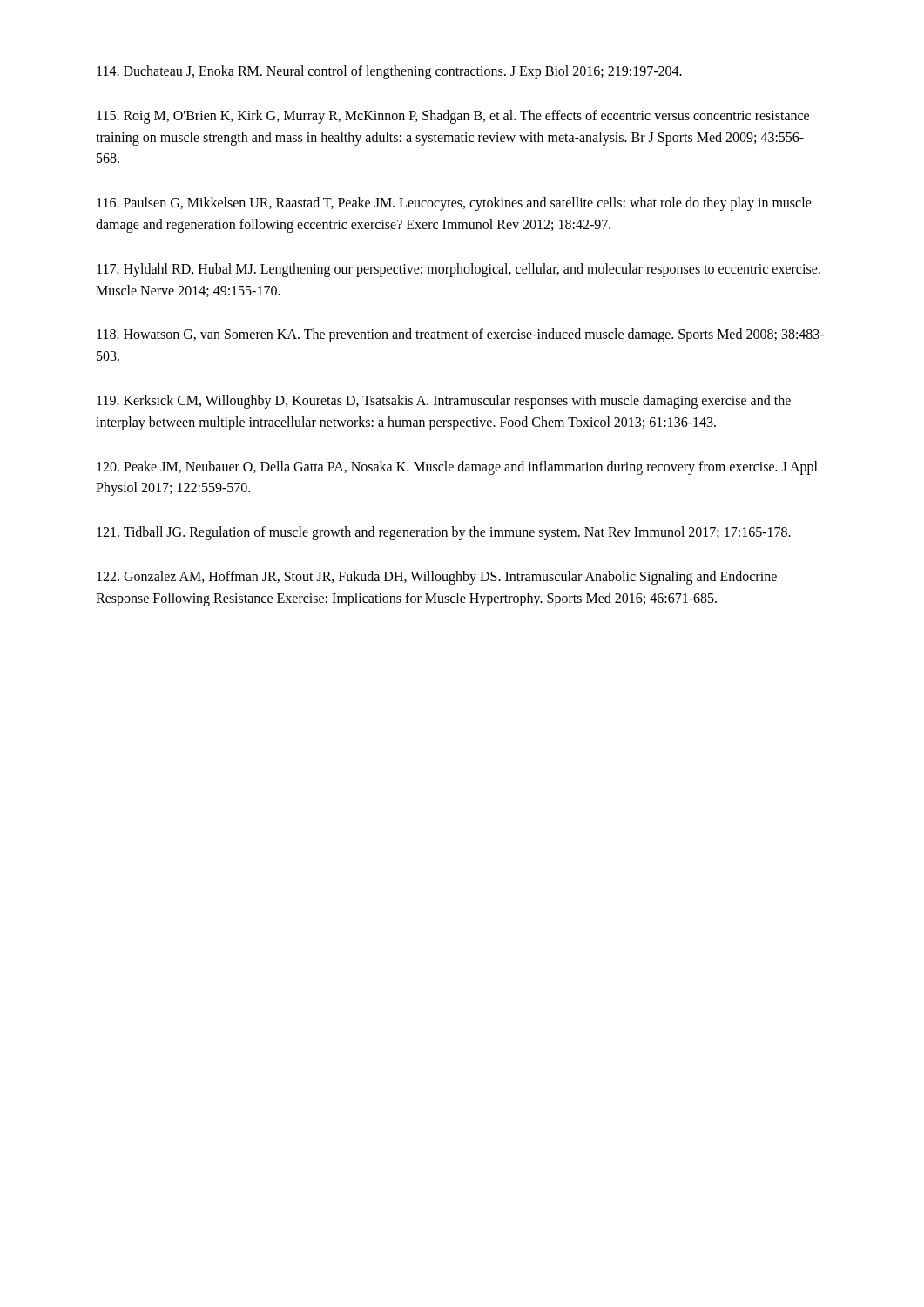Viewport: 924px width, 1307px height.
Task: Where is the passage that starts "117. Hyldahl RD,"?
Action: 458,279
